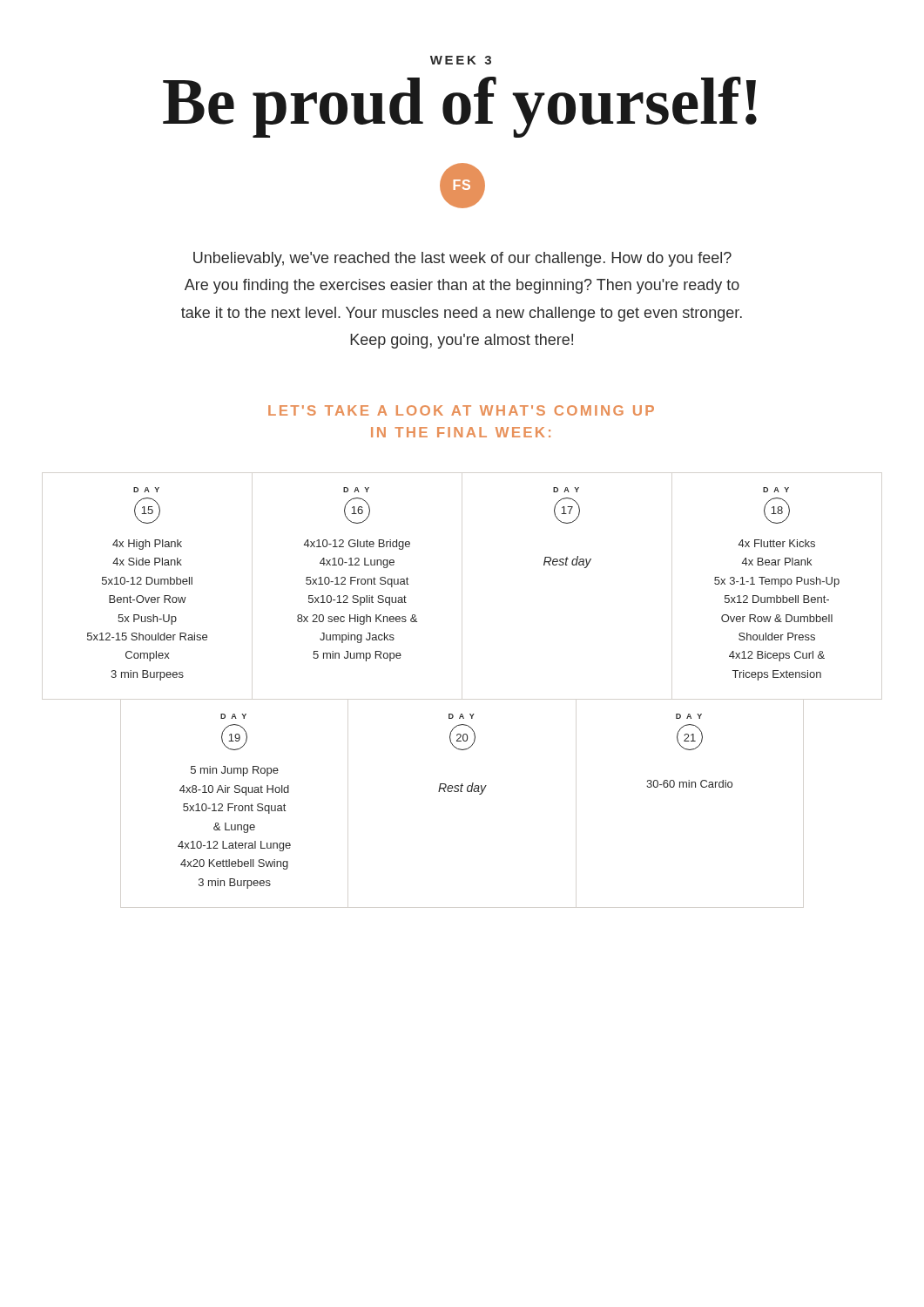
Task: Select the section header that says "WEEK 3"
Action: point(462,60)
